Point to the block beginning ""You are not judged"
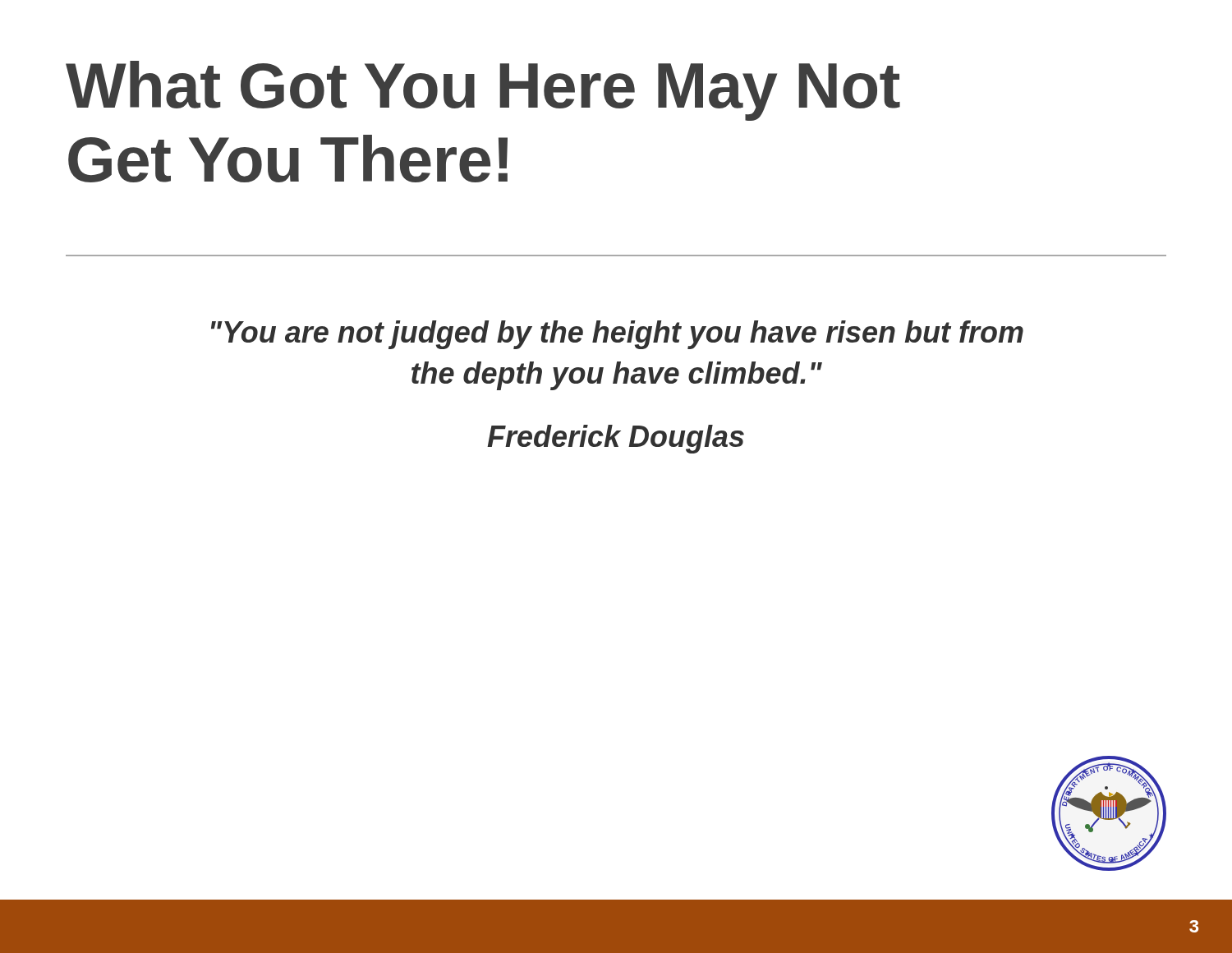The image size is (1232, 953). point(616,383)
